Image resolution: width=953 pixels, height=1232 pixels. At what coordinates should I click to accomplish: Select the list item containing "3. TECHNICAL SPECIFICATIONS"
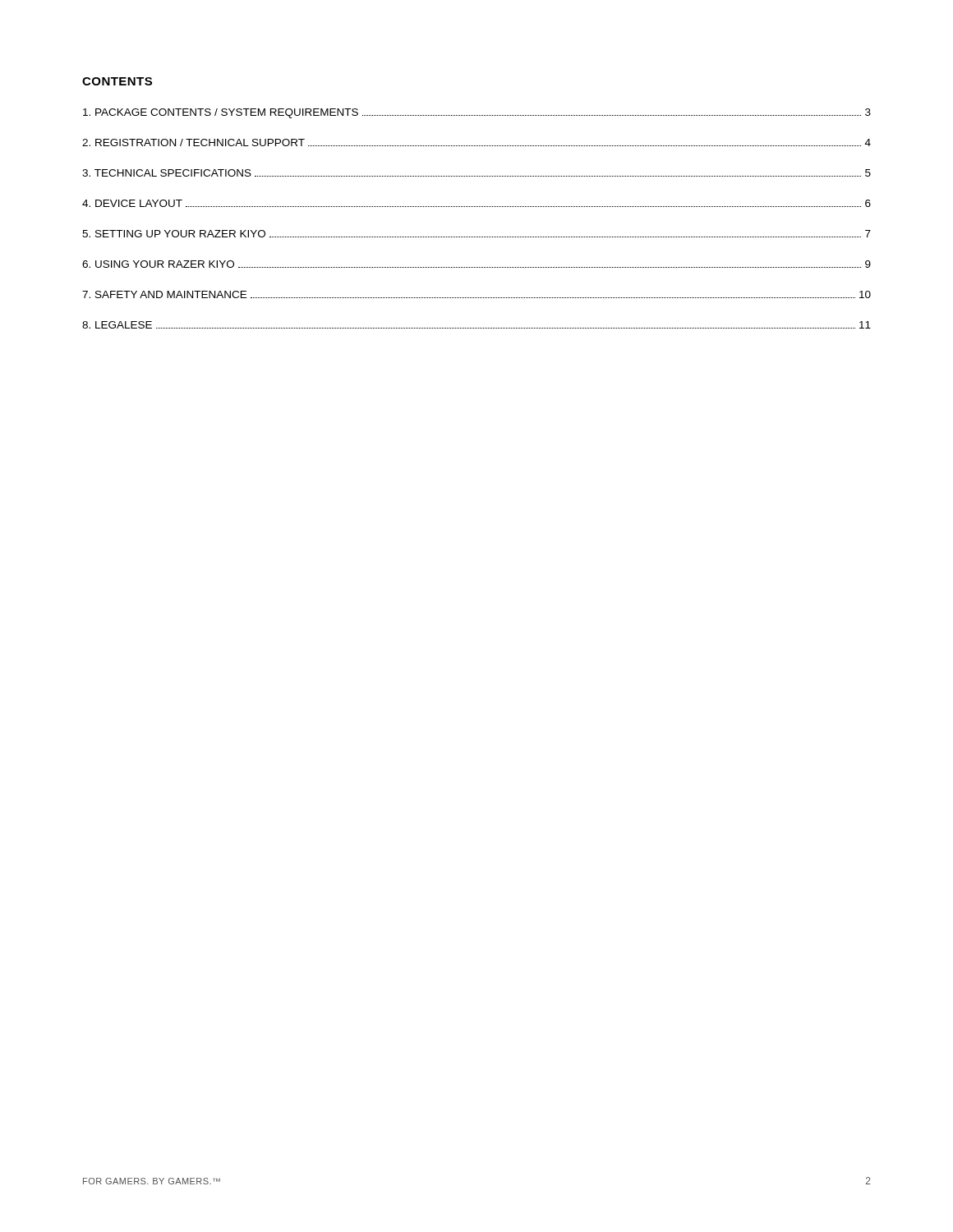coord(476,173)
